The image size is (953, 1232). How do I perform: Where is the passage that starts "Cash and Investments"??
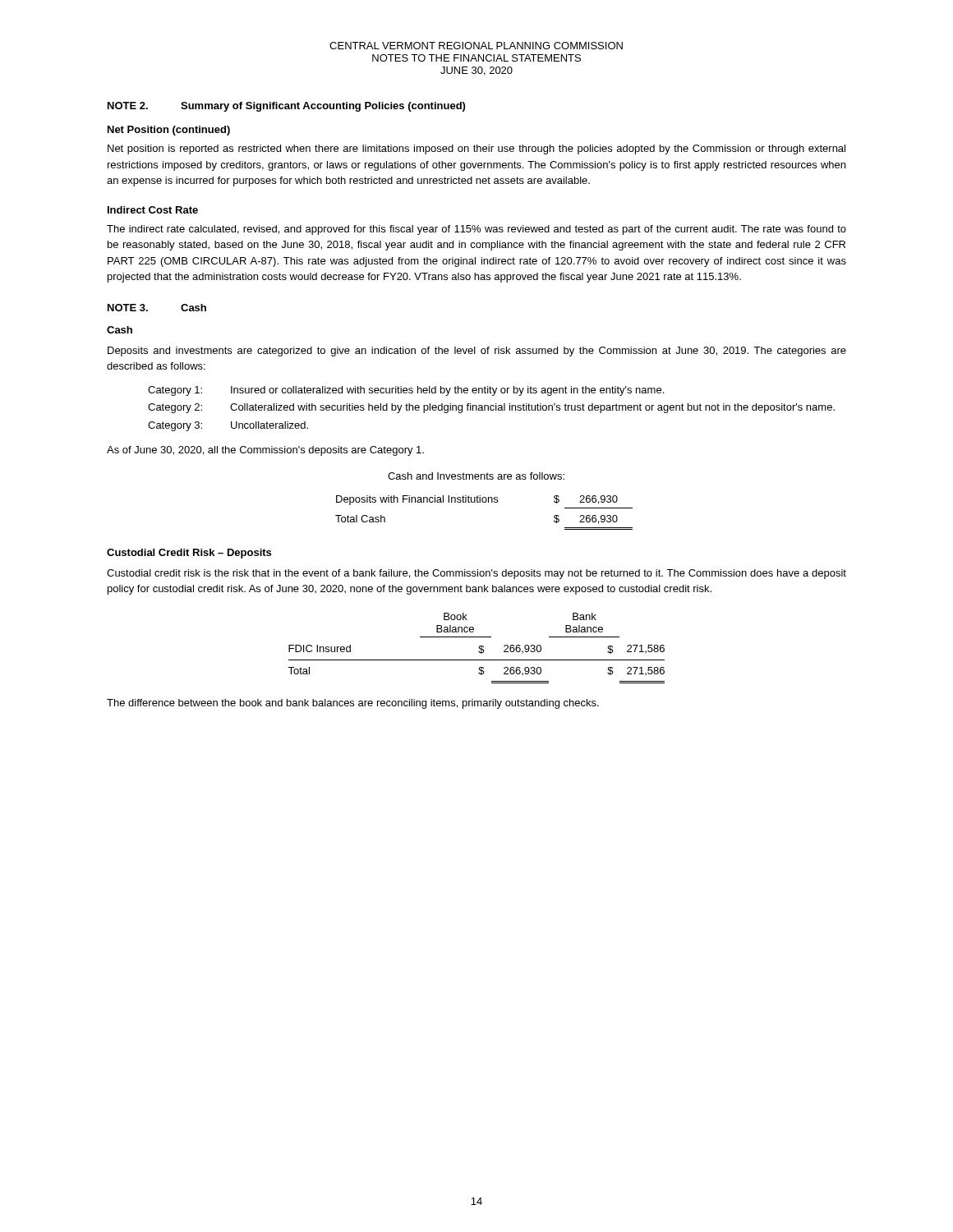pos(476,476)
